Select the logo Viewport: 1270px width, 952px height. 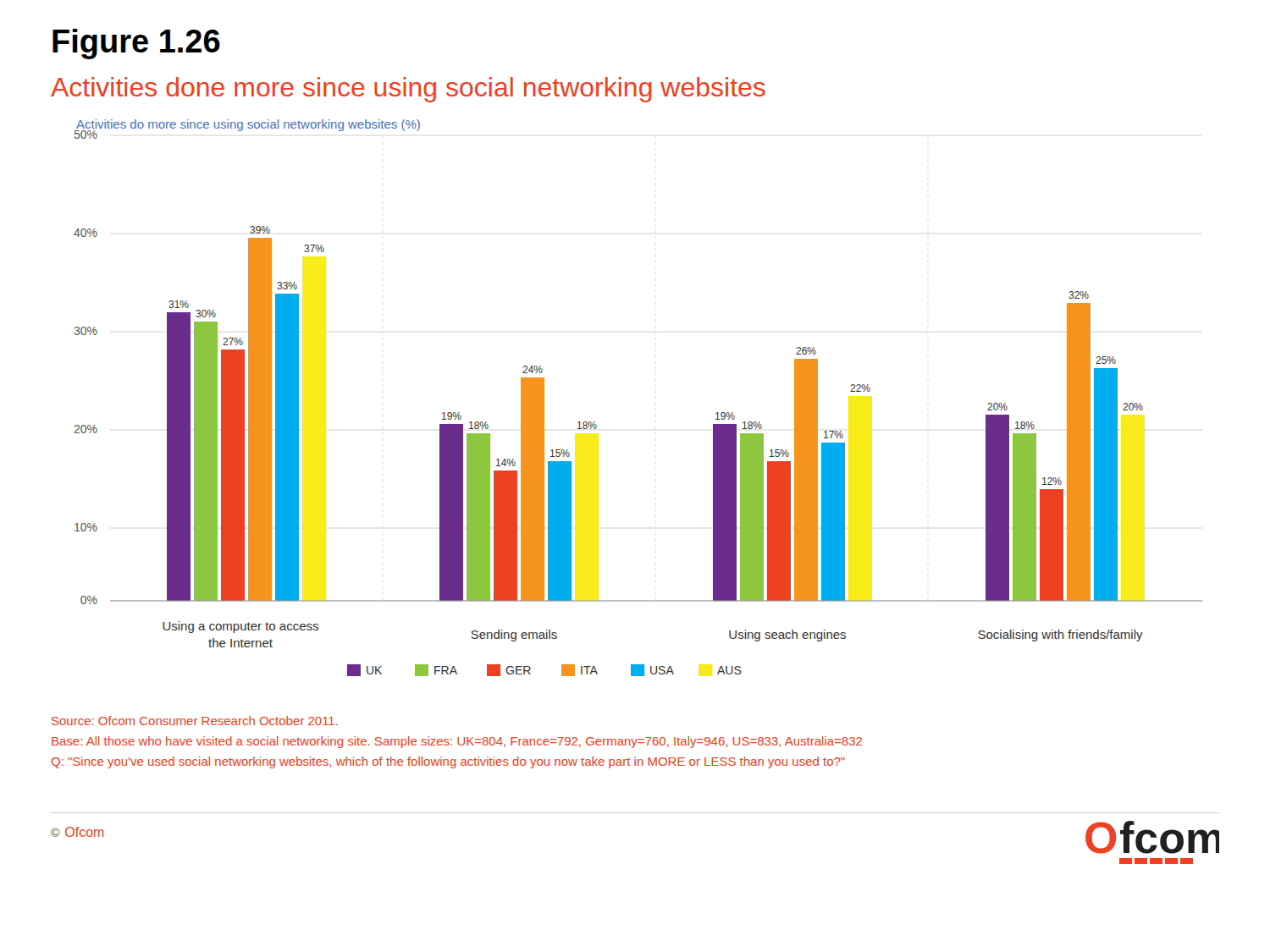click(1151, 842)
